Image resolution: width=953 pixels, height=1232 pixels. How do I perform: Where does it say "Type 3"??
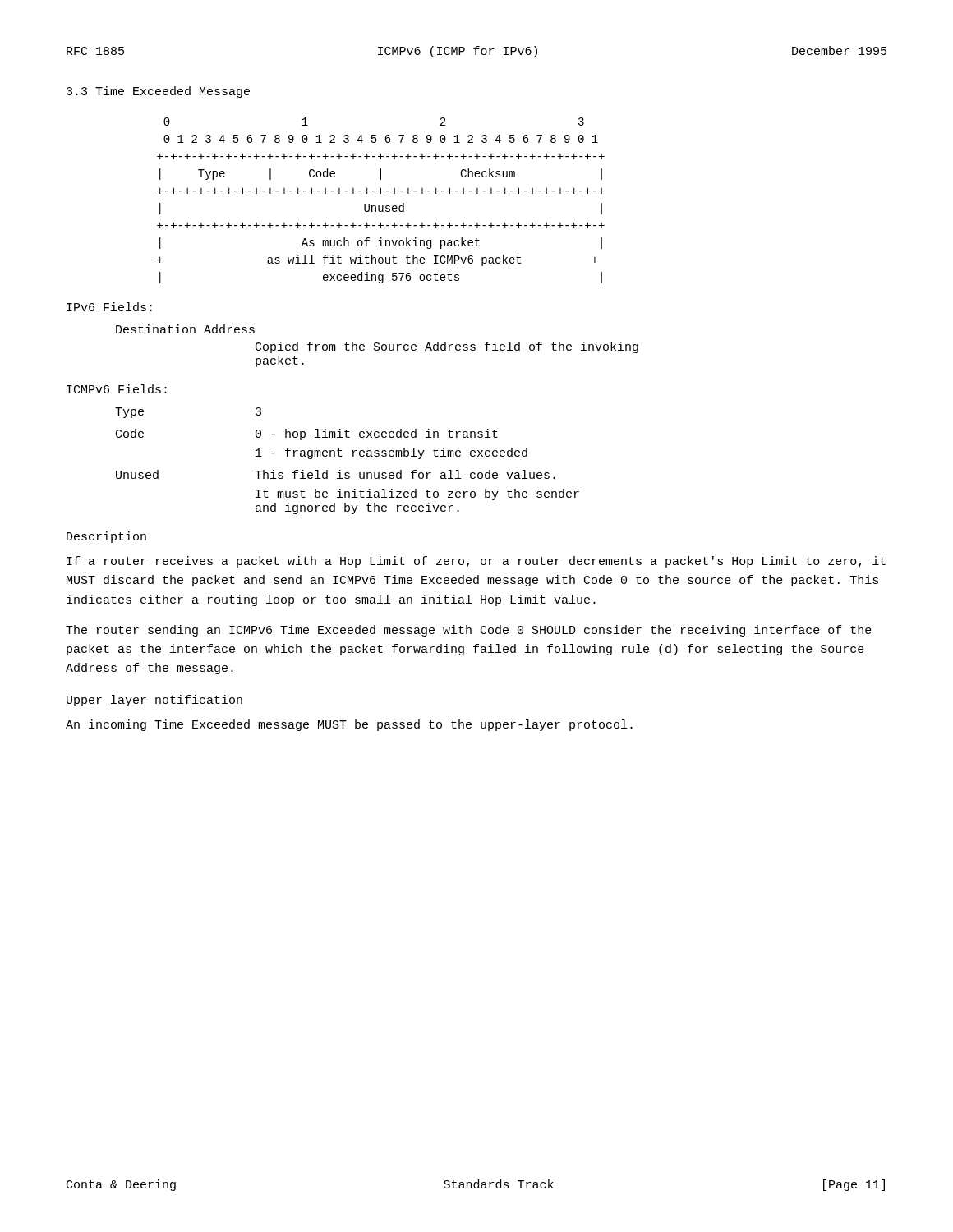click(132, 413)
